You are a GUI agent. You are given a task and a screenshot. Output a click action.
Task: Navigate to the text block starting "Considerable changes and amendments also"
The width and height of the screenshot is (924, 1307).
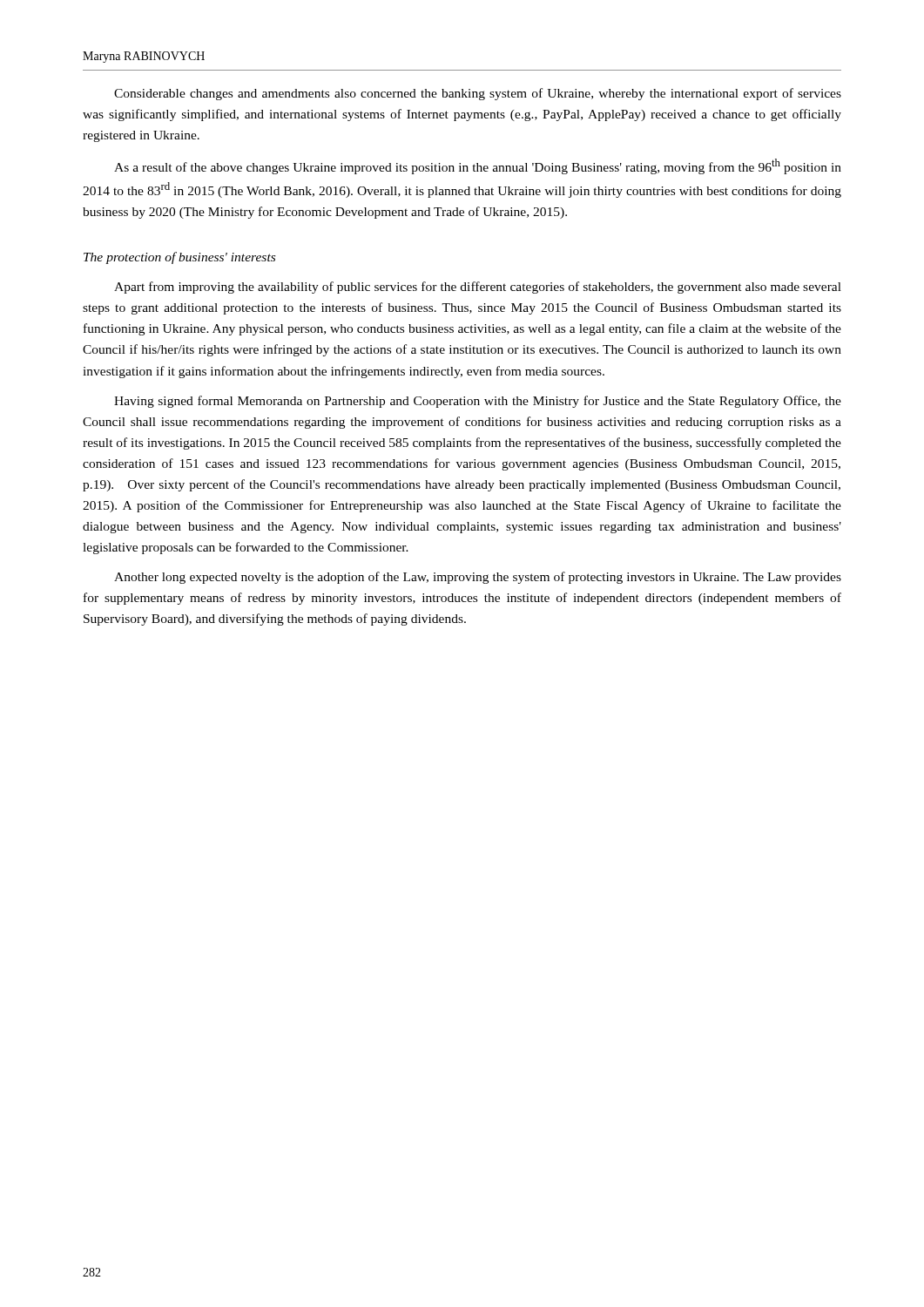pos(462,114)
